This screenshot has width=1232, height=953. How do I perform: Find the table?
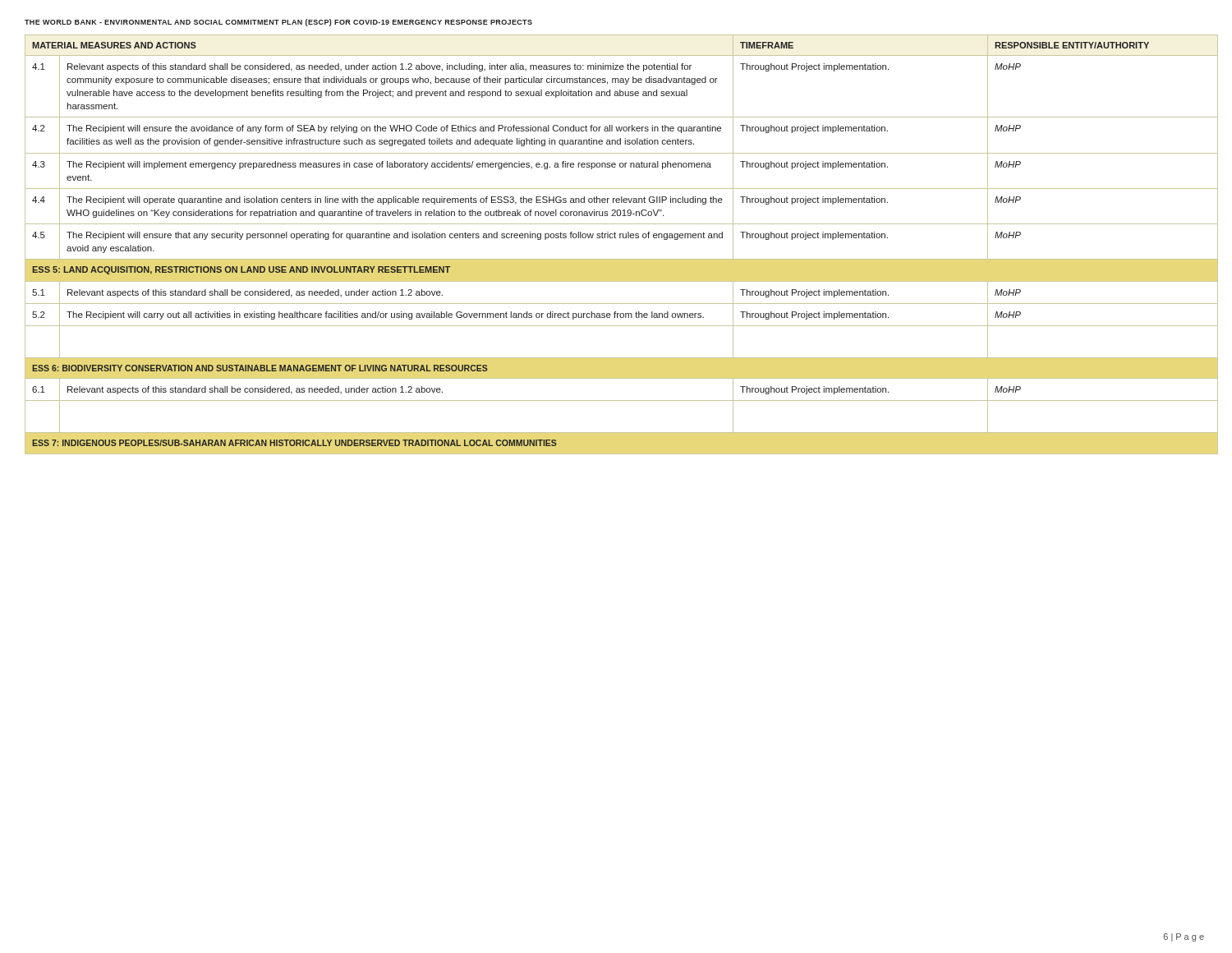pos(616,244)
